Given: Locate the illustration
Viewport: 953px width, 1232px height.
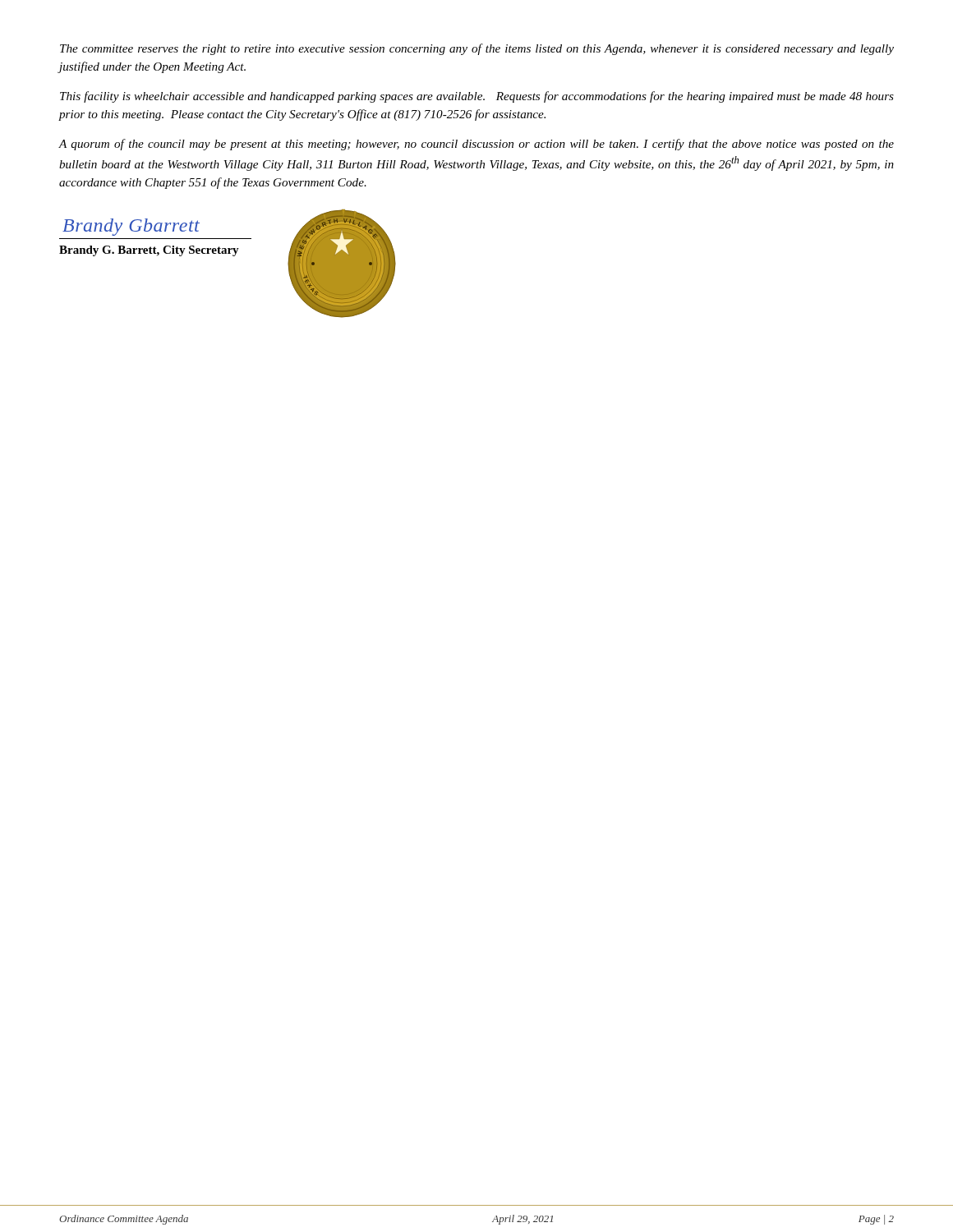Looking at the screenshot, I should click(155, 229).
